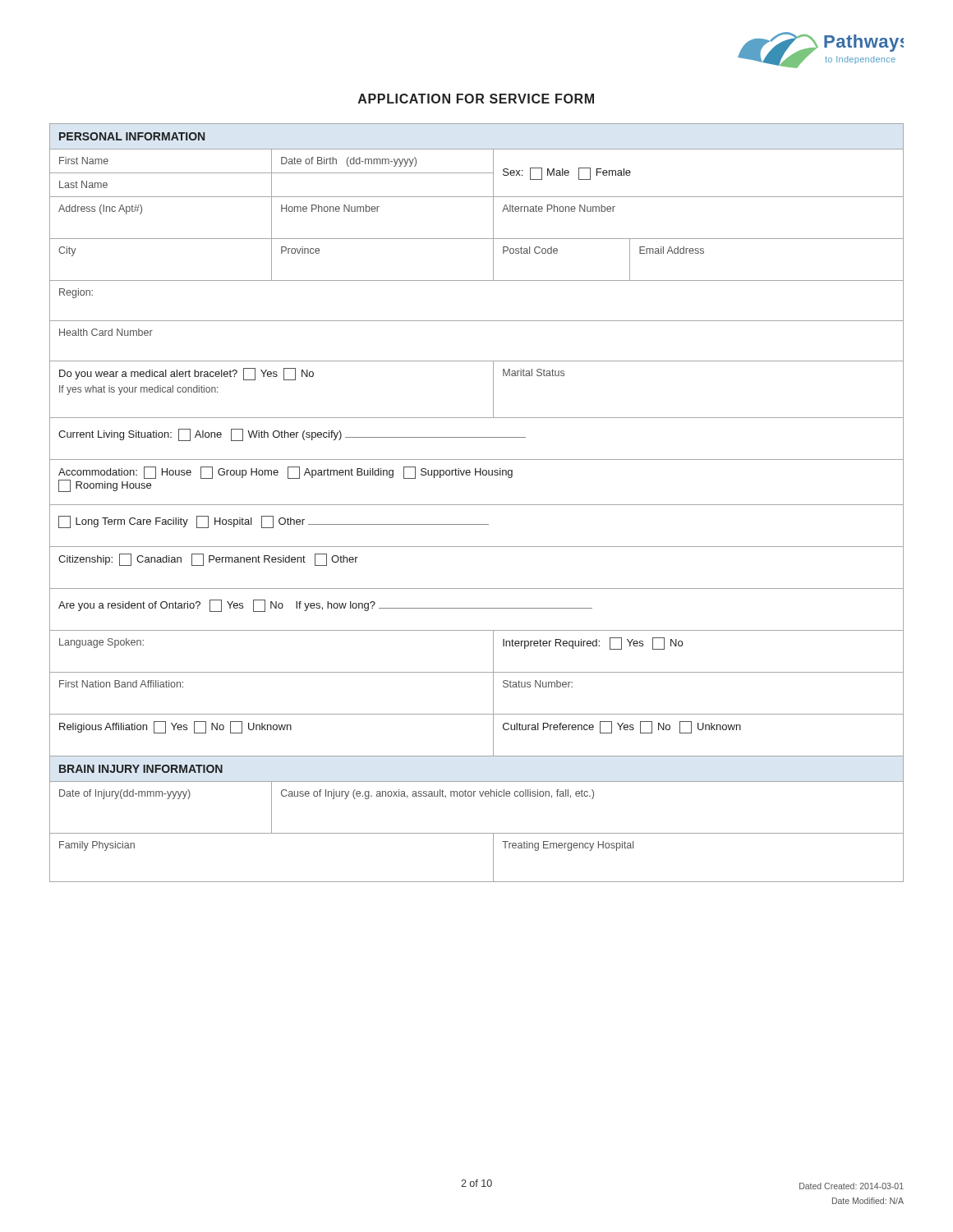Find the text block starting "APPLICATION FOR SERVICE FORM"
The image size is (953, 1232).
pyautogui.click(x=476, y=99)
